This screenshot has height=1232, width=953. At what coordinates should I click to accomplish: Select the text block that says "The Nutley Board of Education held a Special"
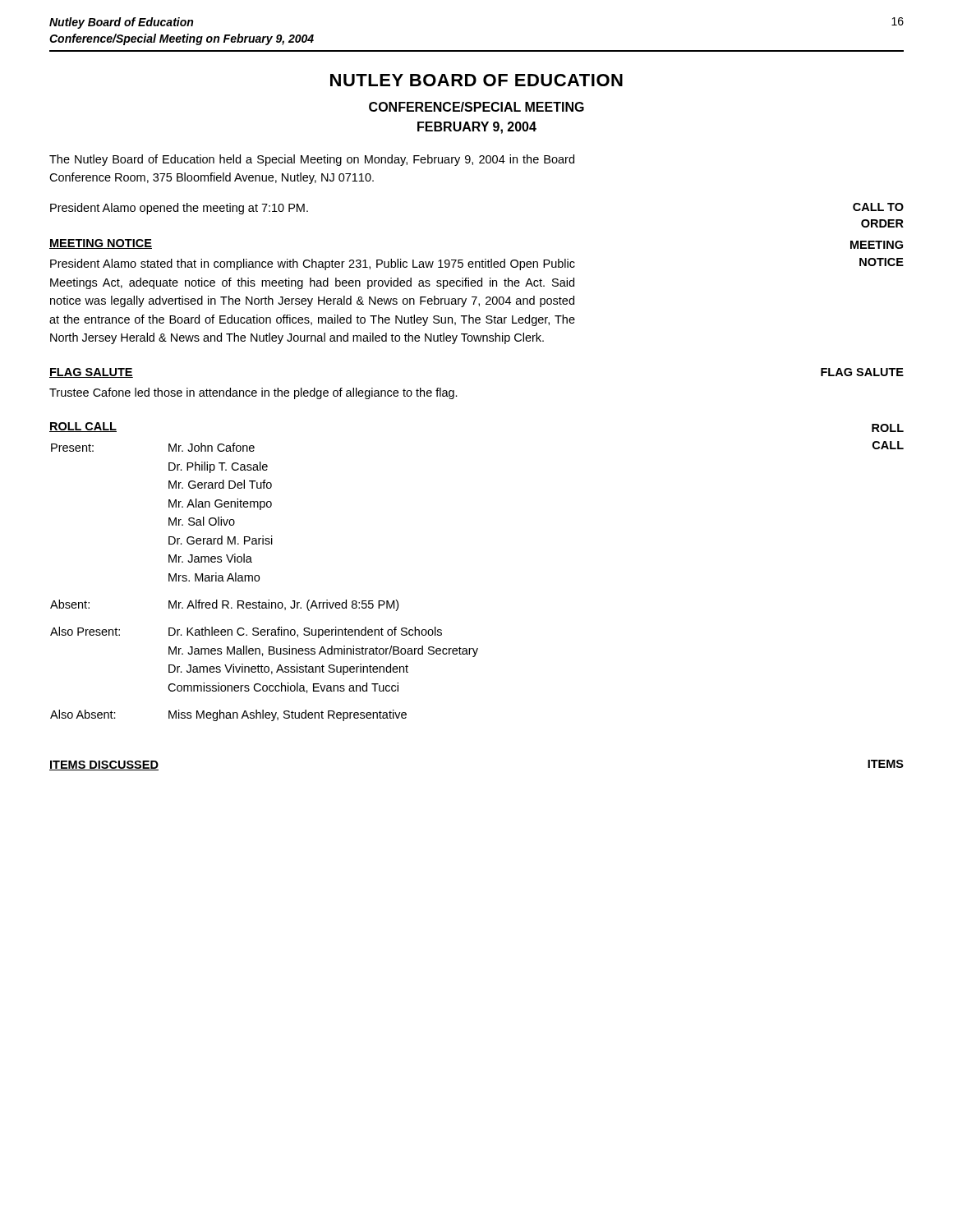tap(312, 169)
